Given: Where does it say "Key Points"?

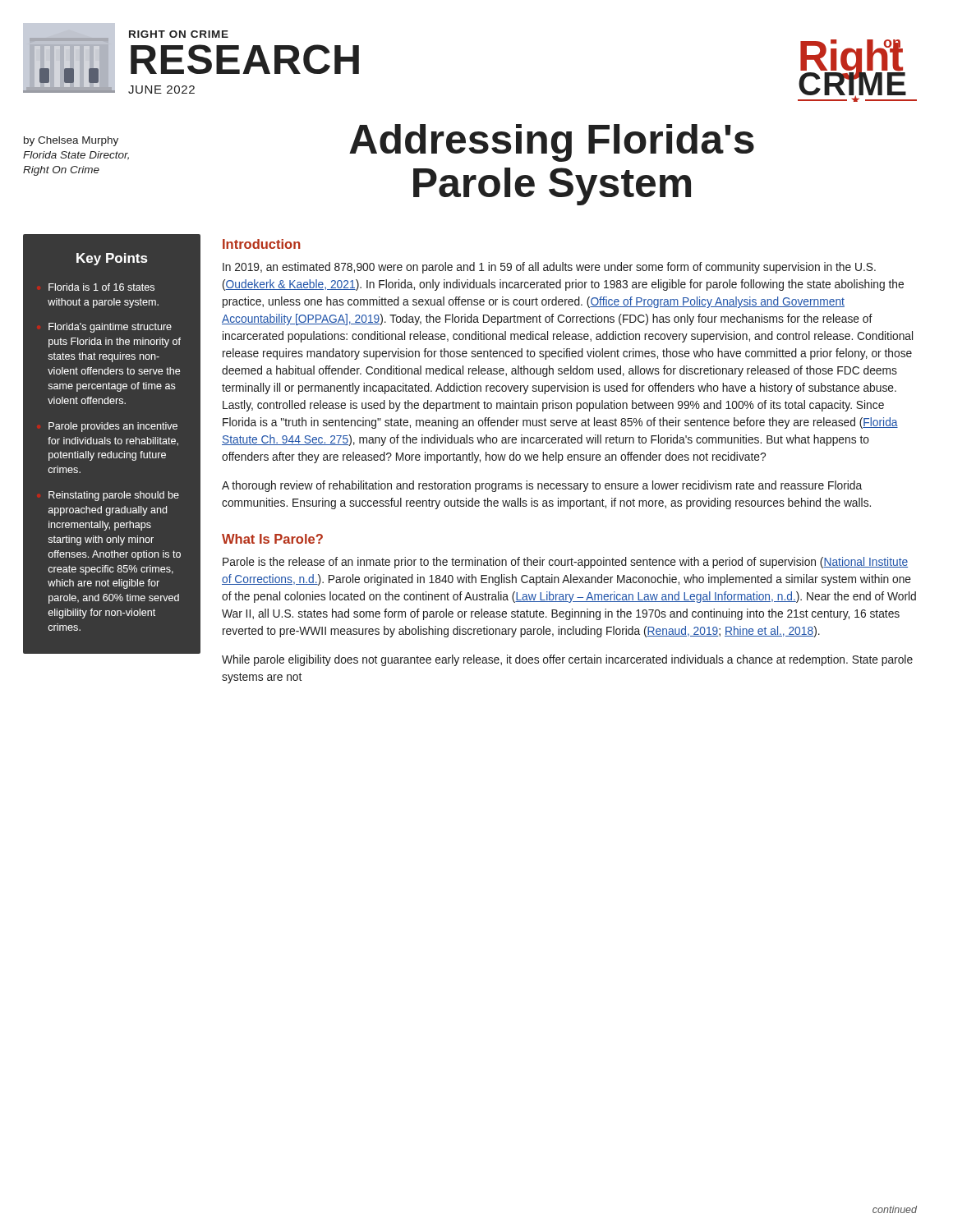Looking at the screenshot, I should (112, 258).
